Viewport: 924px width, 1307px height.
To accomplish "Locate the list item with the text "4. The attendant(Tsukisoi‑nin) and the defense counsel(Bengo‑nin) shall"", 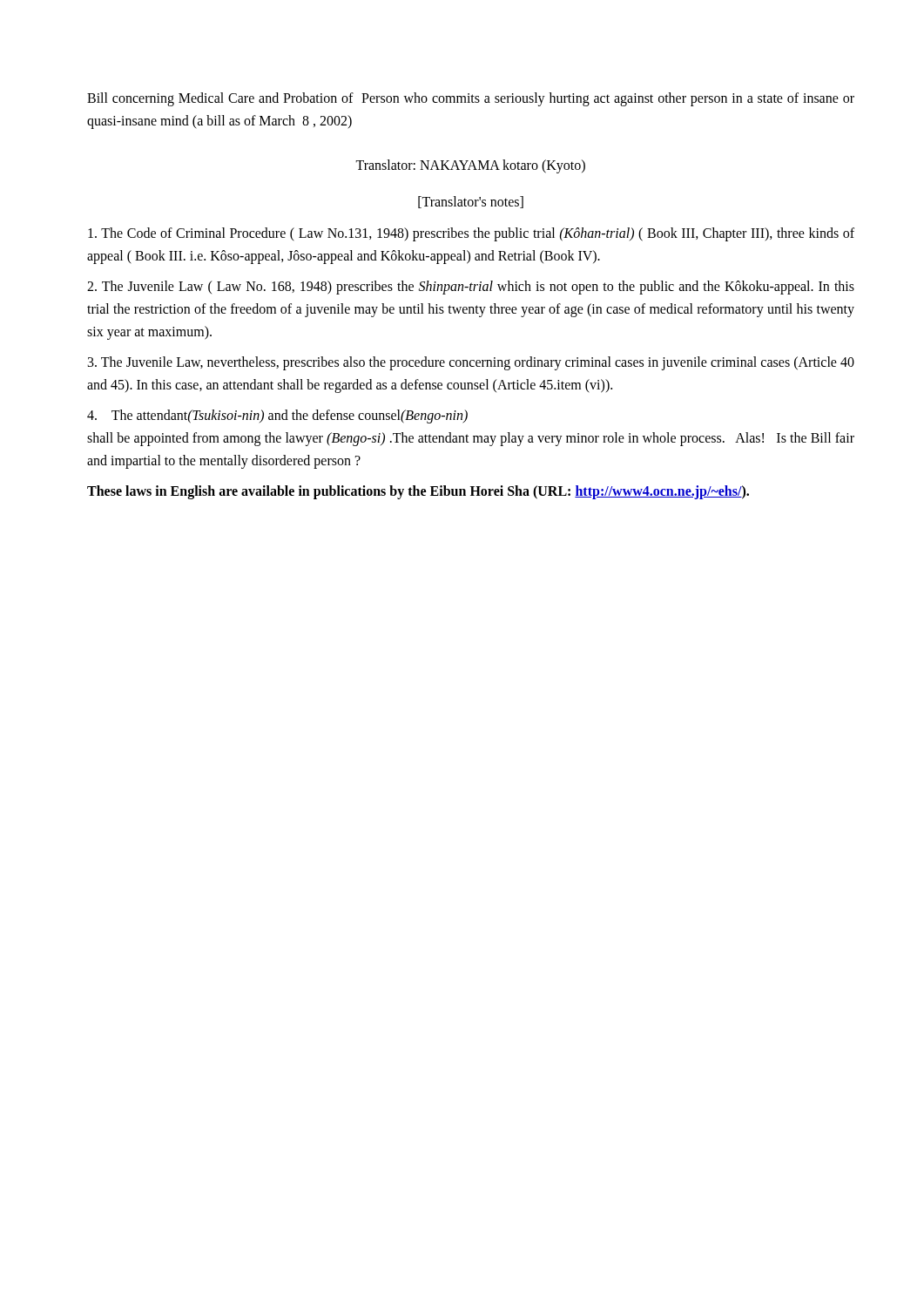I will pyautogui.click(x=471, y=438).
